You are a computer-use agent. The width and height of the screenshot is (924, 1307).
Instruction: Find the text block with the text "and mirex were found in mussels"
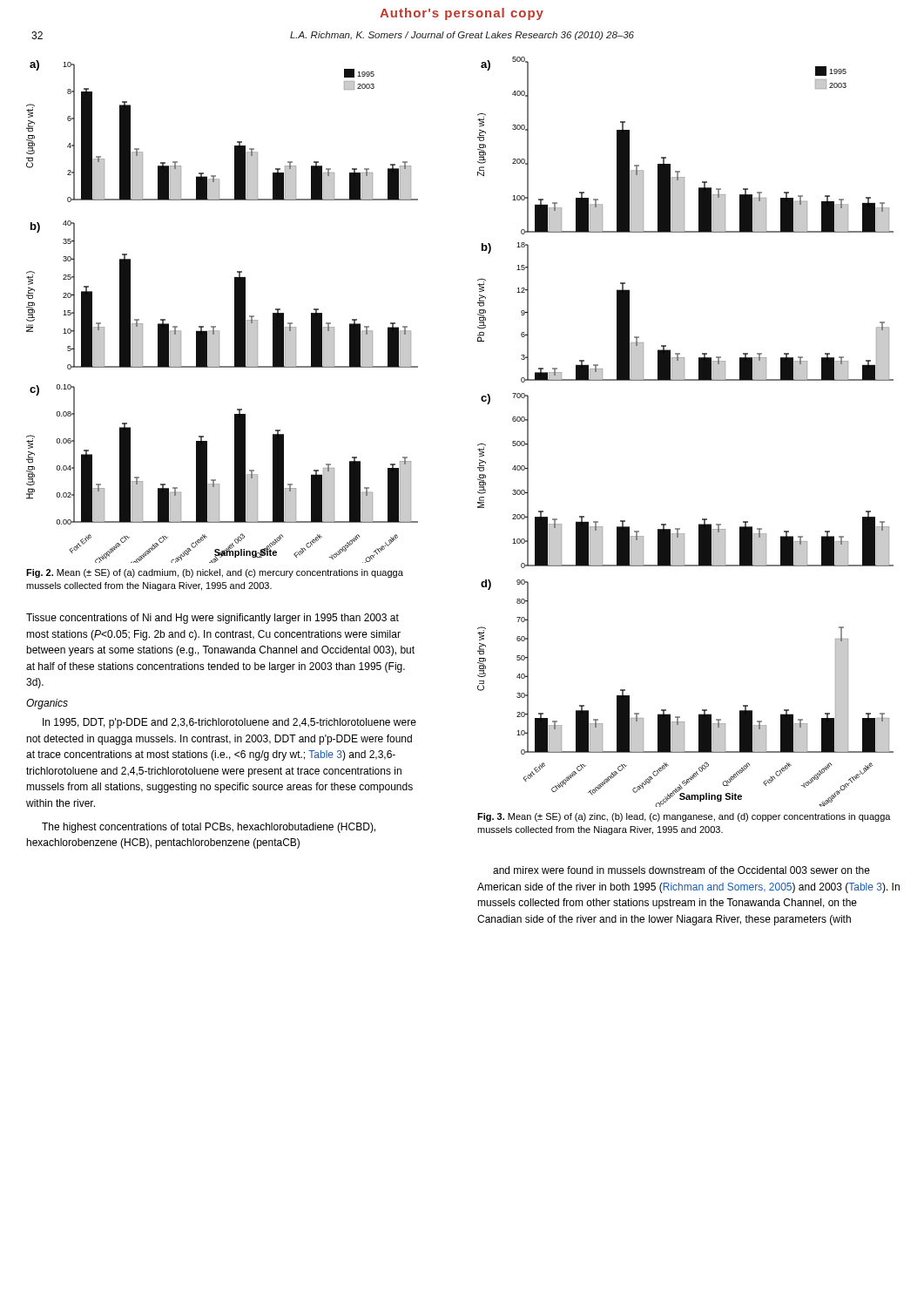click(x=691, y=895)
